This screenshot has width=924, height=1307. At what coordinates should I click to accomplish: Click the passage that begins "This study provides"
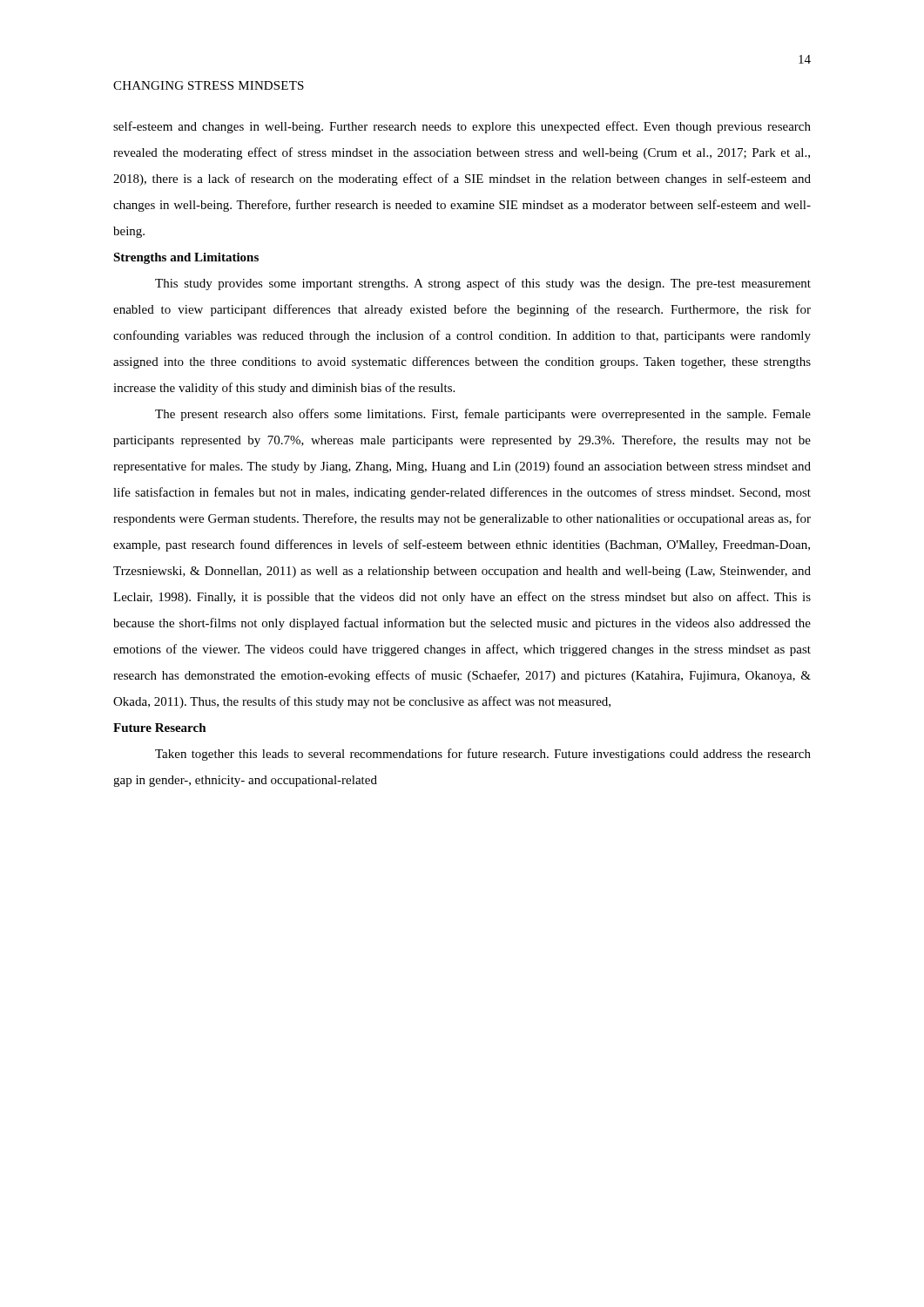(x=462, y=336)
